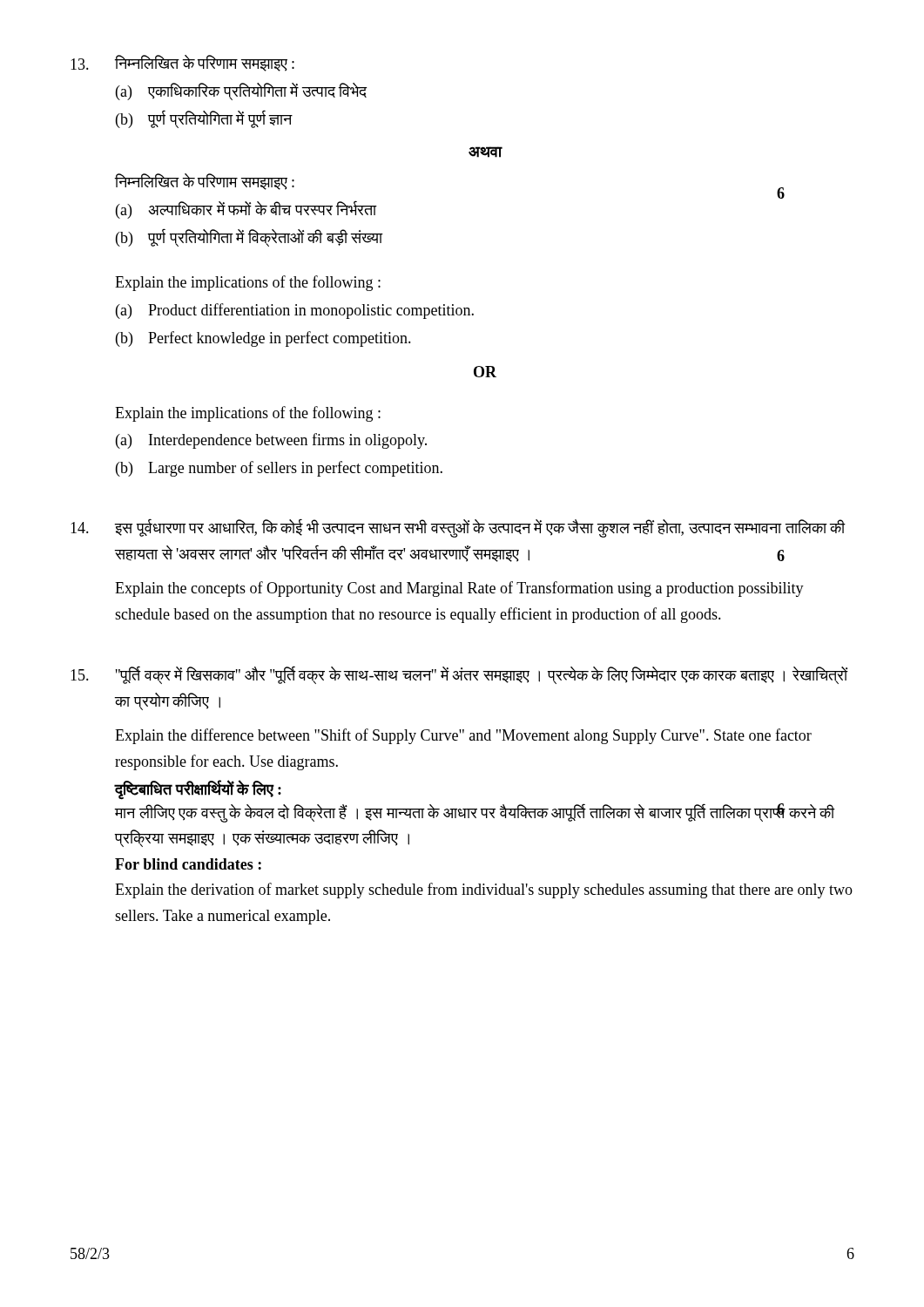Find the block on this page that starts "(a) एकाधिकारिक प्रतियोगिता में उत्पाद"
The width and height of the screenshot is (924, 1307).
pos(241,91)
